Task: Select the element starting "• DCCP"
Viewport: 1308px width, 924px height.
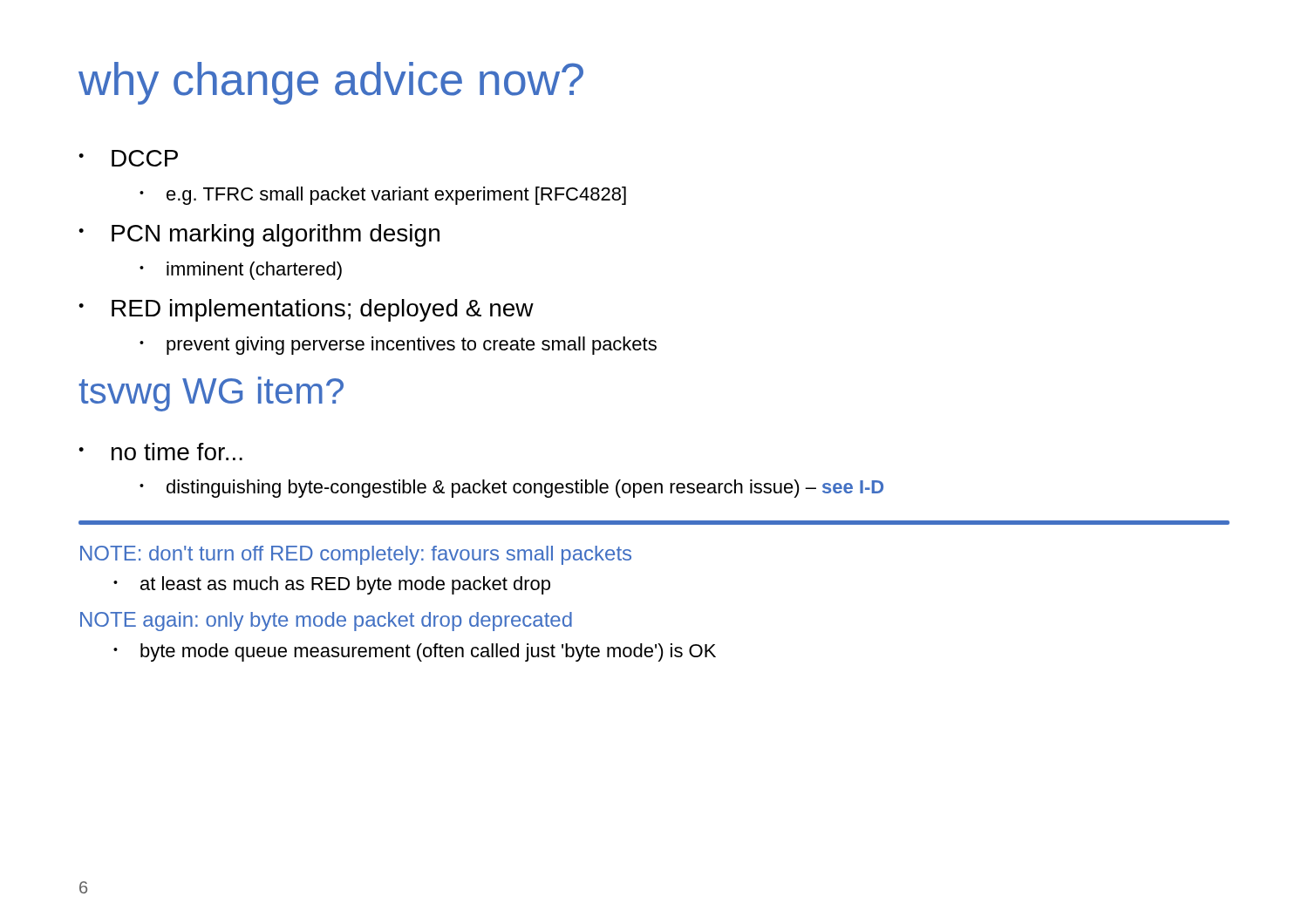Action: pos(129,159)
